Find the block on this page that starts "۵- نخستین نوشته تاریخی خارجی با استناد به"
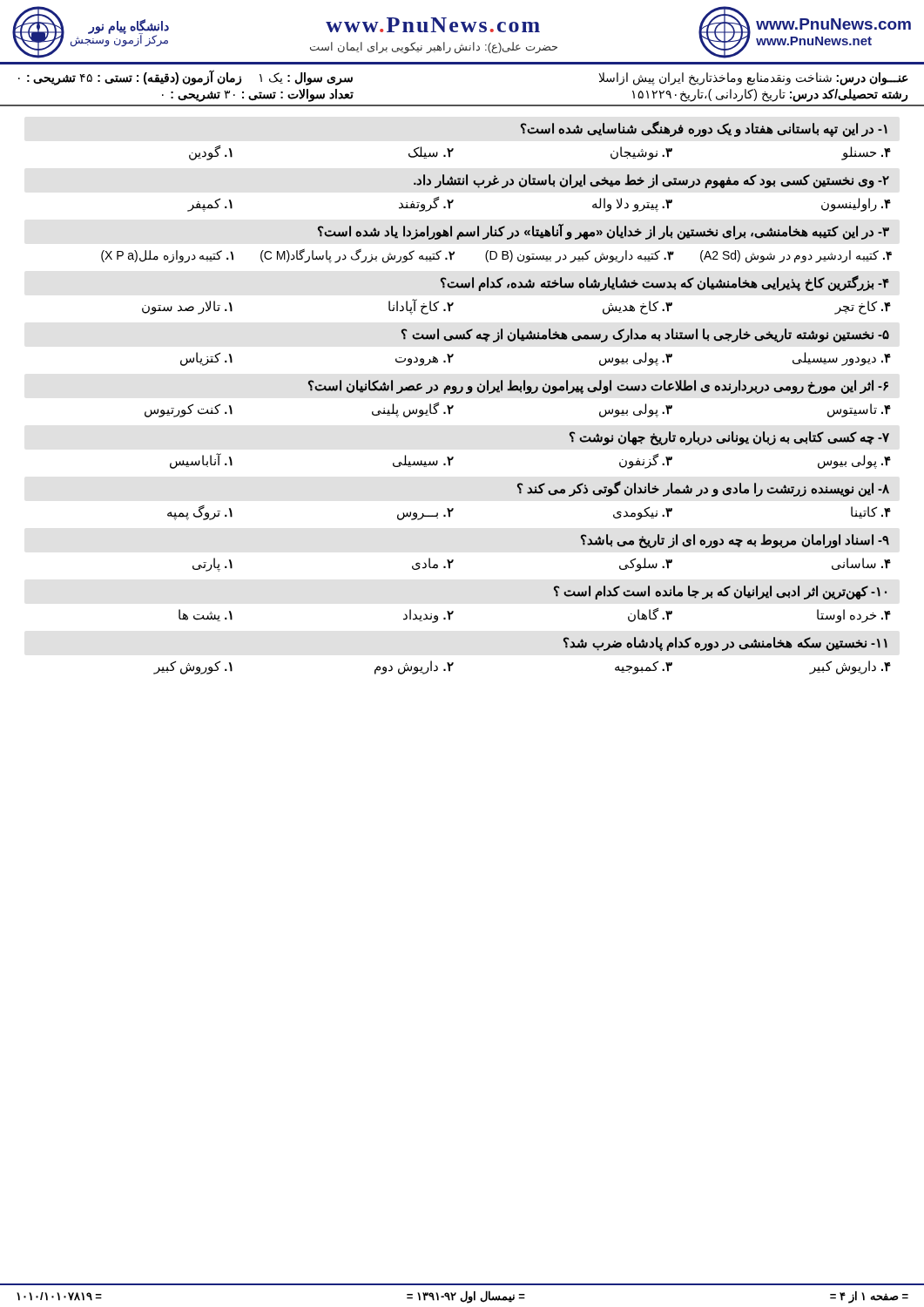 (462, 345)
